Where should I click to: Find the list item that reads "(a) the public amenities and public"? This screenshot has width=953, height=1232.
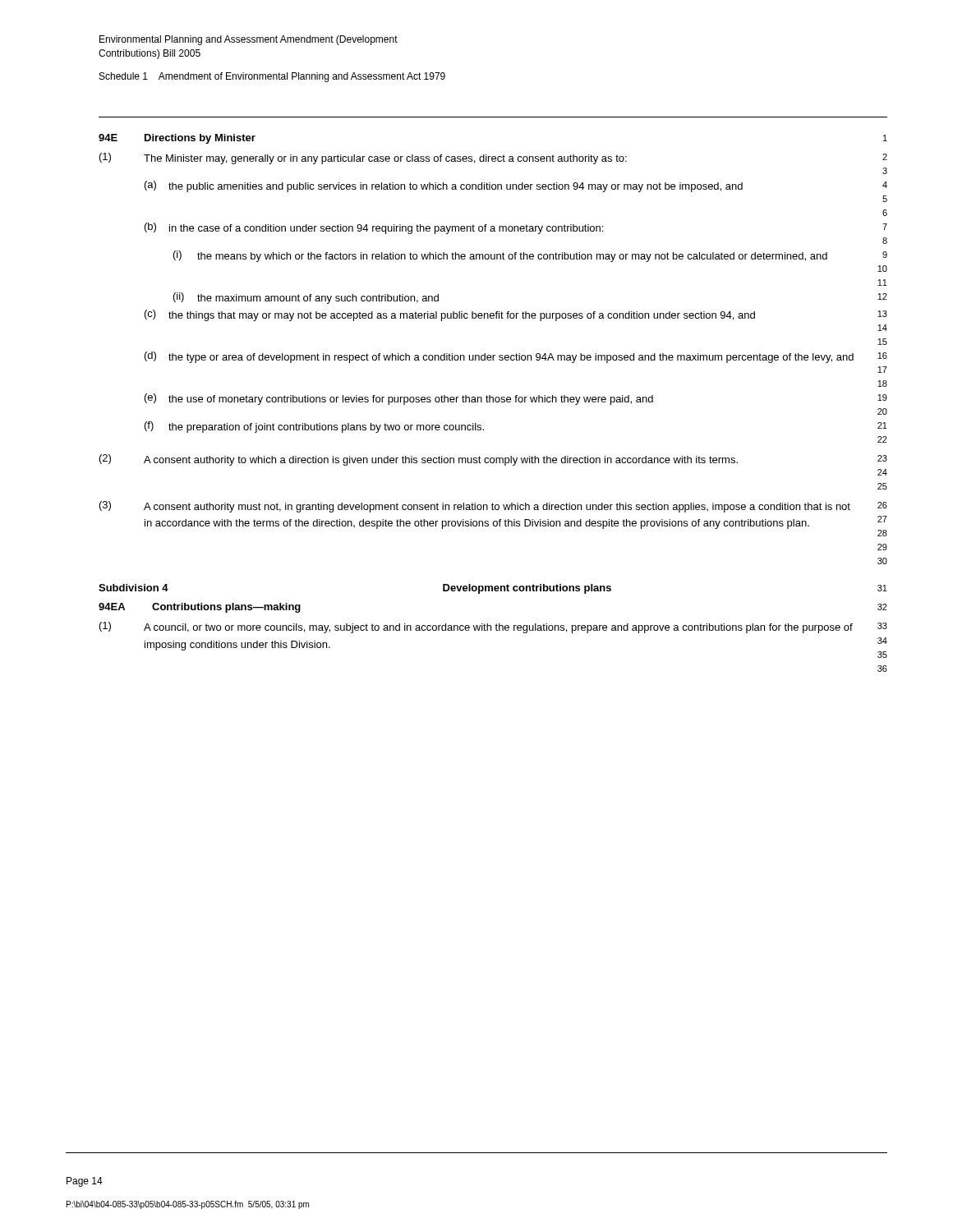coord(516,199)
